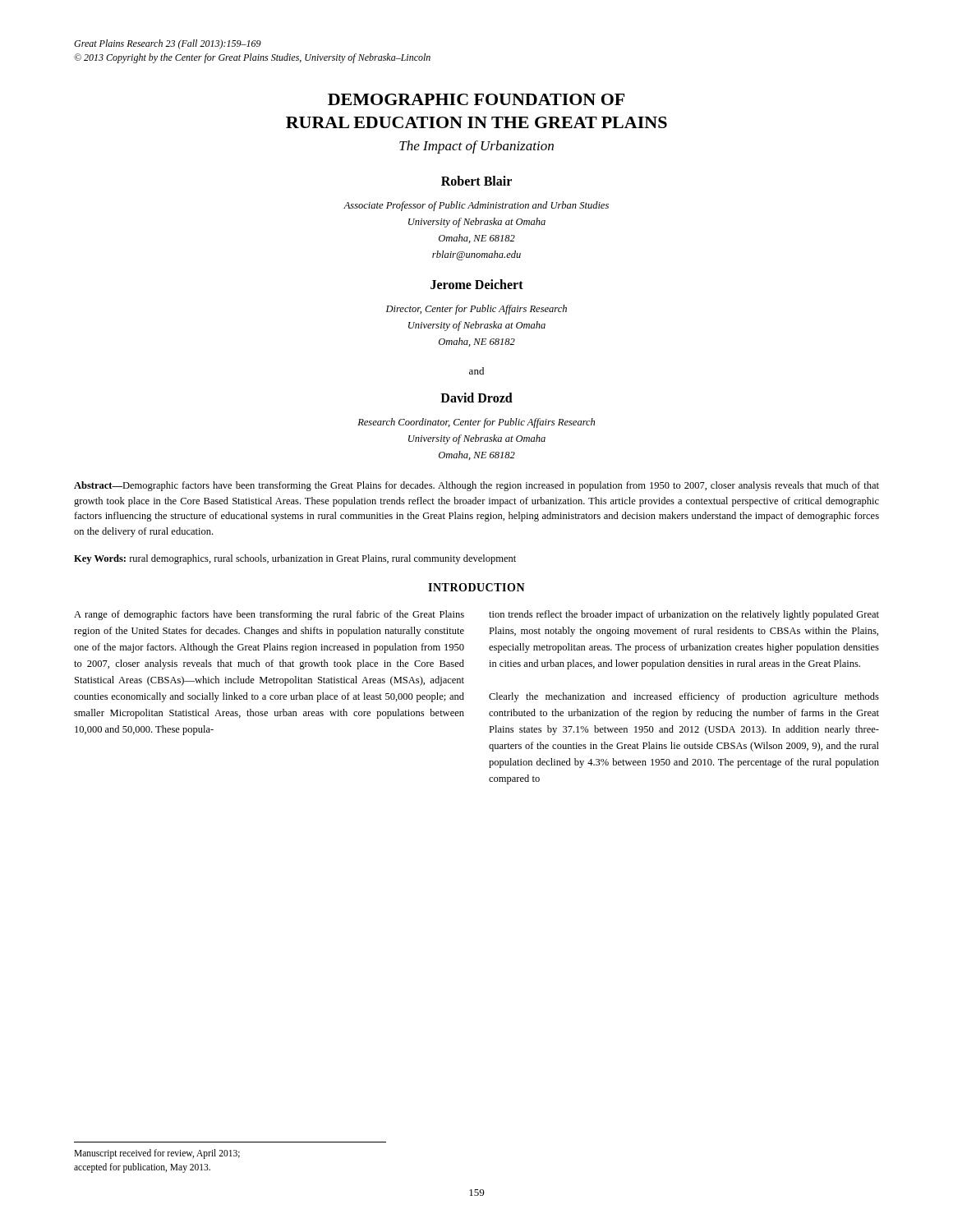Locate a section header

pos(476,587)
